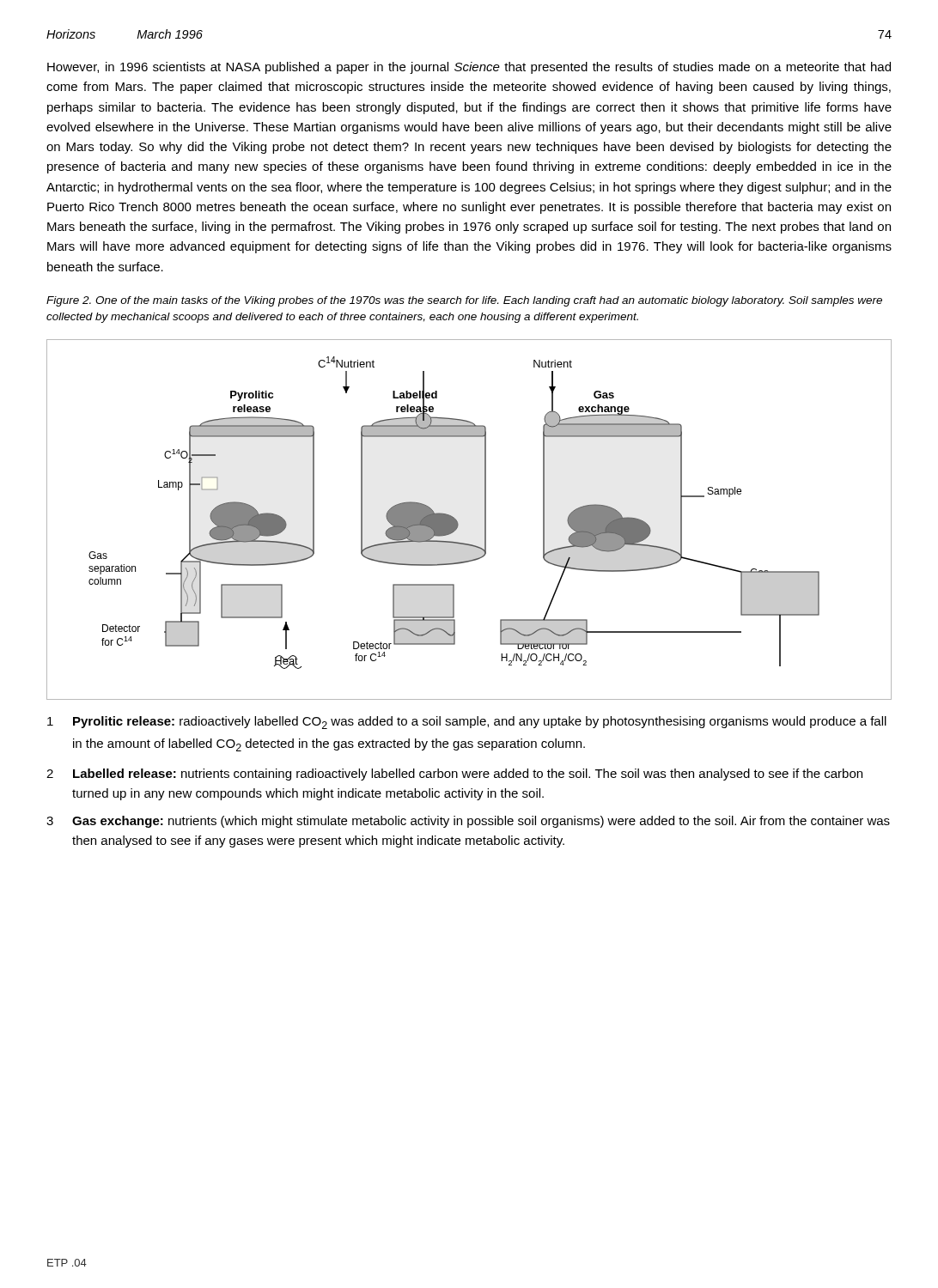Viewport: 938px width, 1288px height.
Task: Click on the schematic
Action: 469,519
